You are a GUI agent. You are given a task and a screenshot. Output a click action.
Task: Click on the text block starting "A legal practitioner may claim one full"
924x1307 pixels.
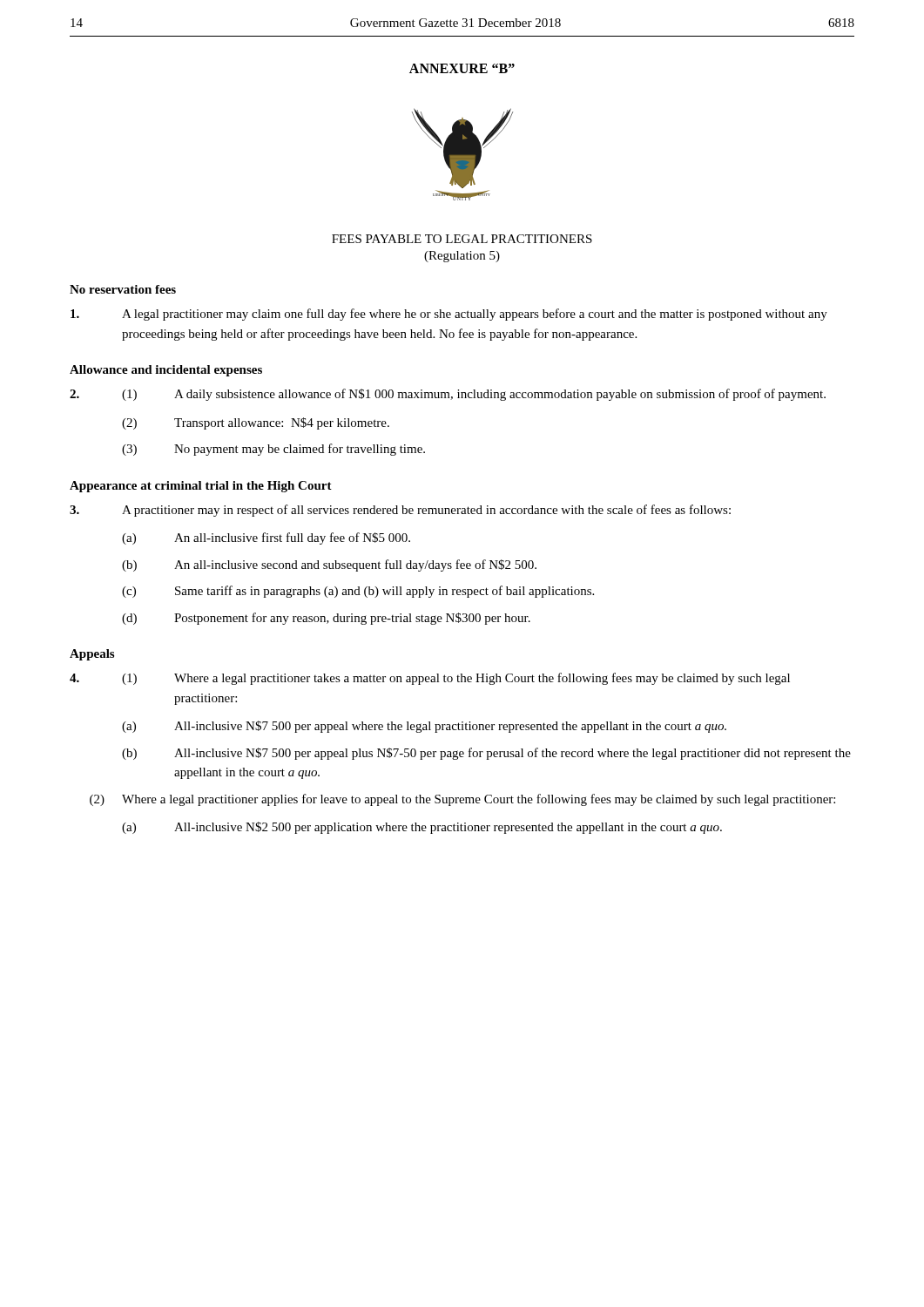[x=462, y=324]
